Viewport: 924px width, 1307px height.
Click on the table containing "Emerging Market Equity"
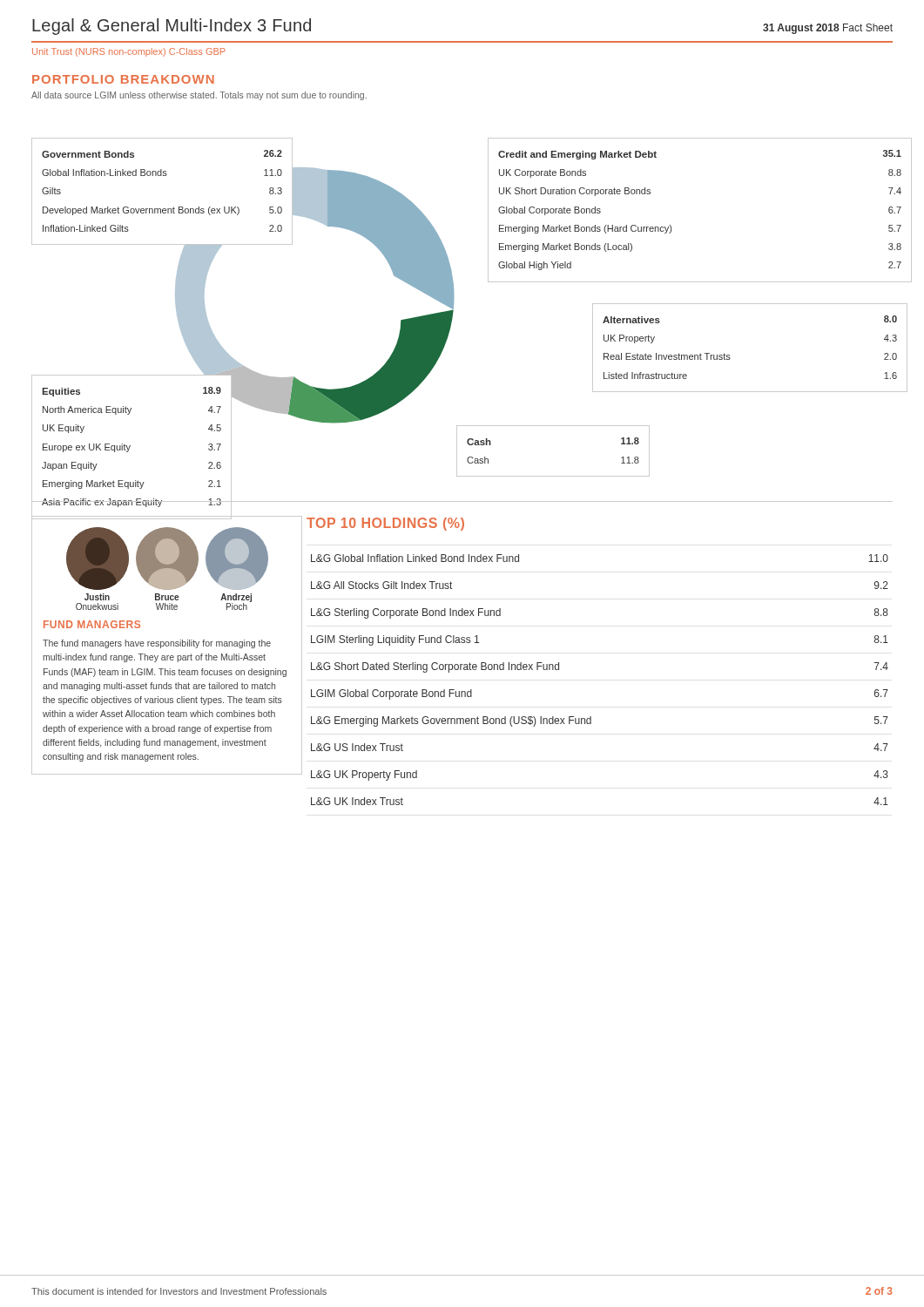(x=131, y=447)
